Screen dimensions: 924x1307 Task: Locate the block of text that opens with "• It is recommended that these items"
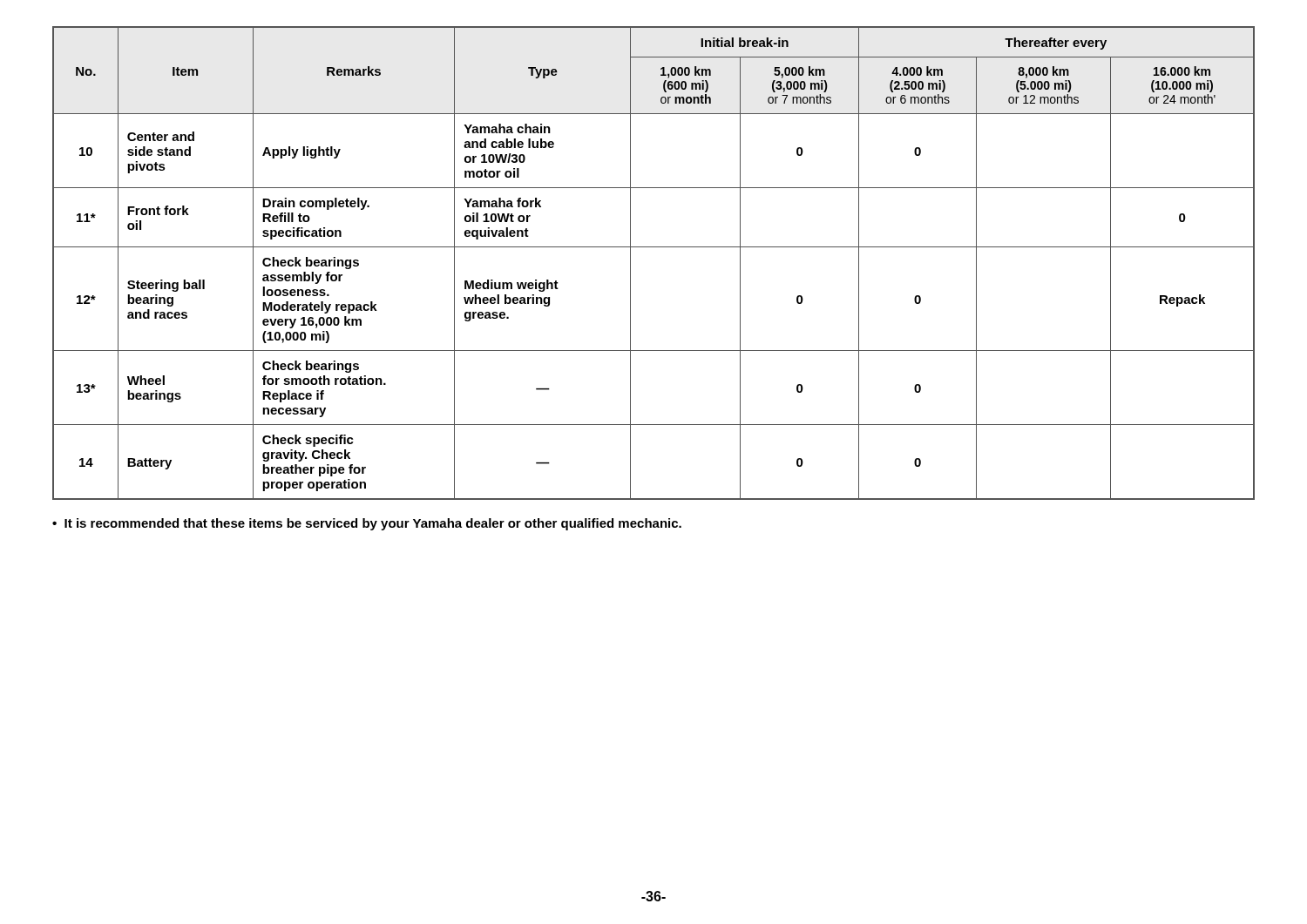click(x=367, y=523)
